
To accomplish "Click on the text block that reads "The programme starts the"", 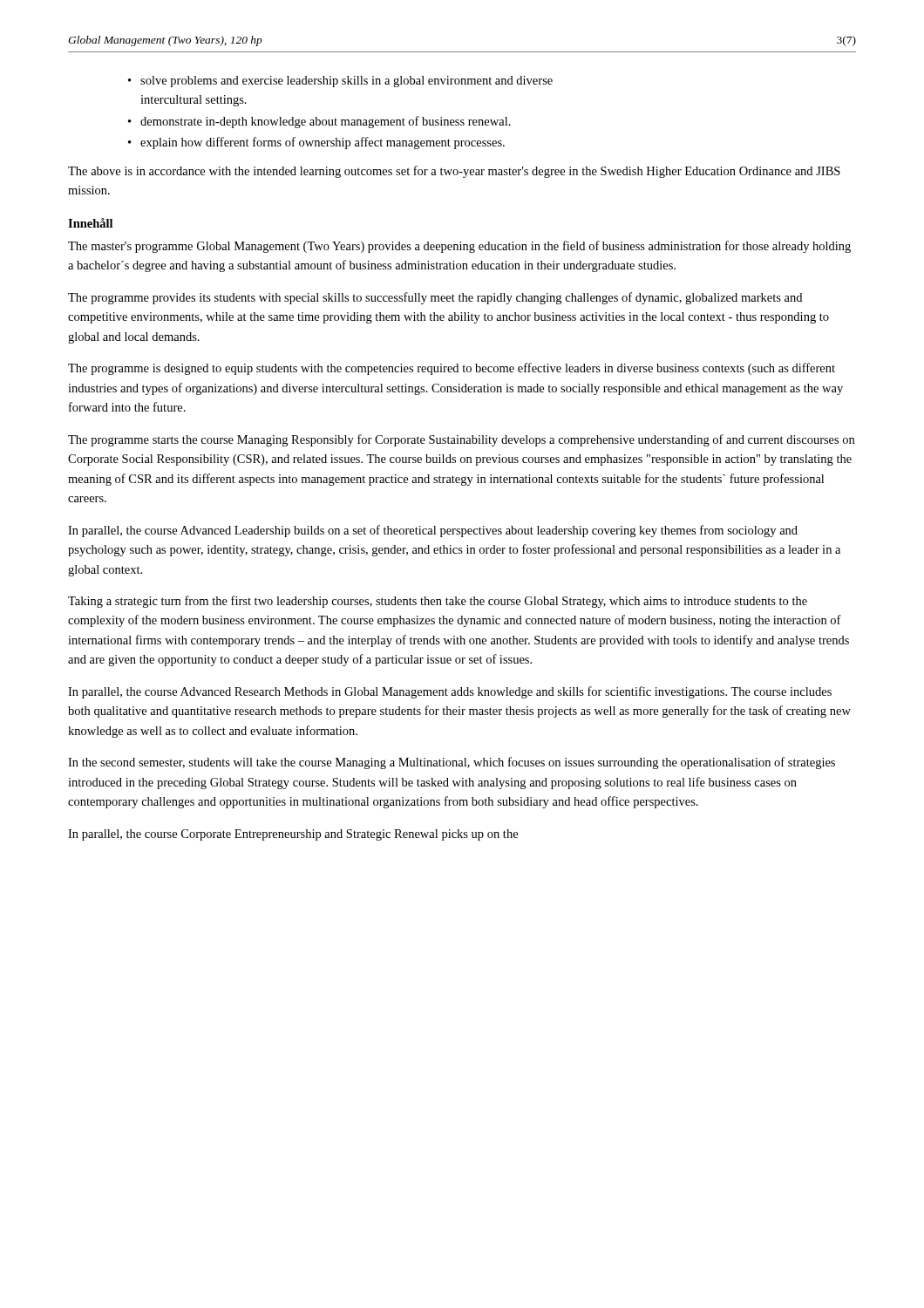I will pos(461,469).
